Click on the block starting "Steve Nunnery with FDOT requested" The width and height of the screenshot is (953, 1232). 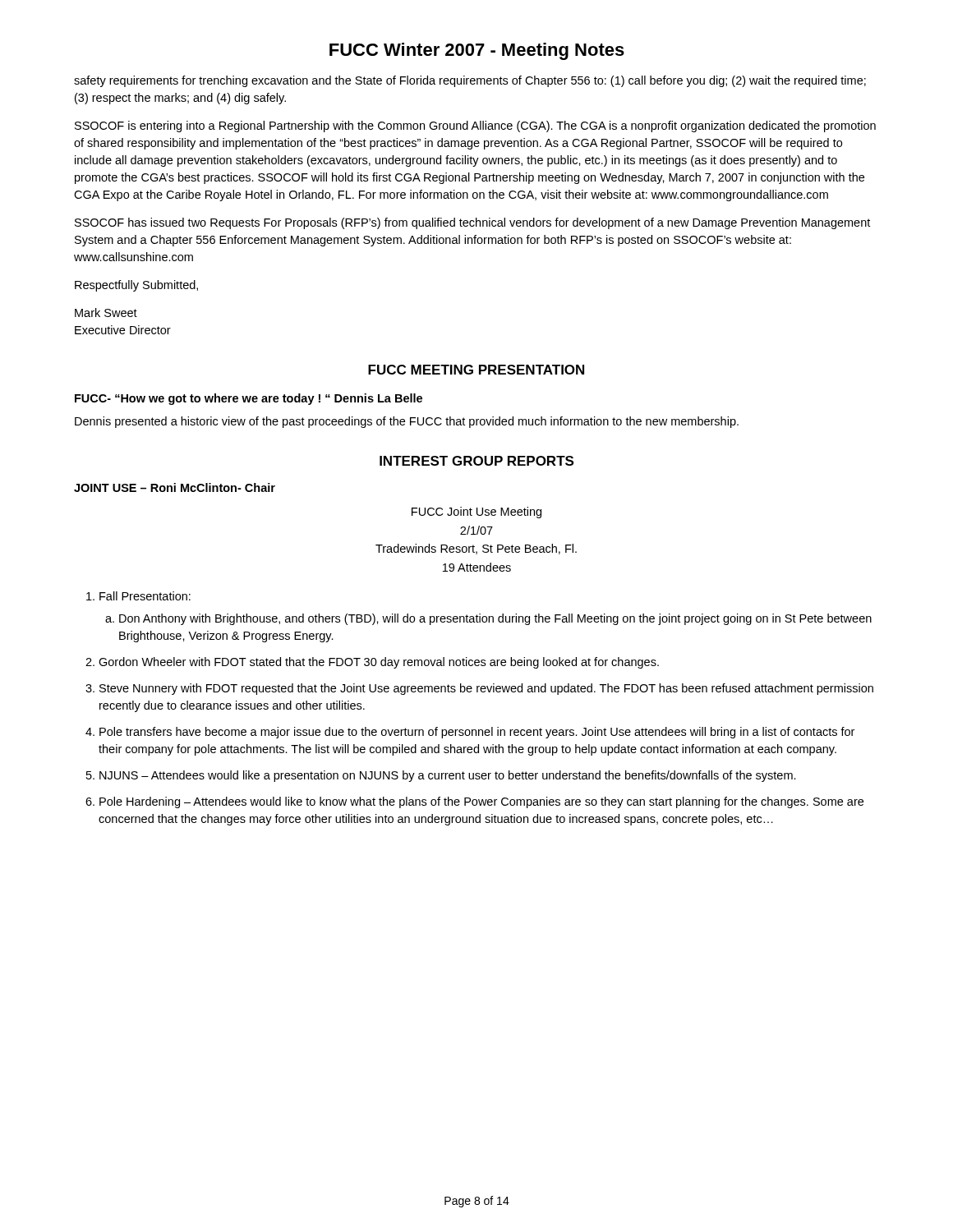486,697
